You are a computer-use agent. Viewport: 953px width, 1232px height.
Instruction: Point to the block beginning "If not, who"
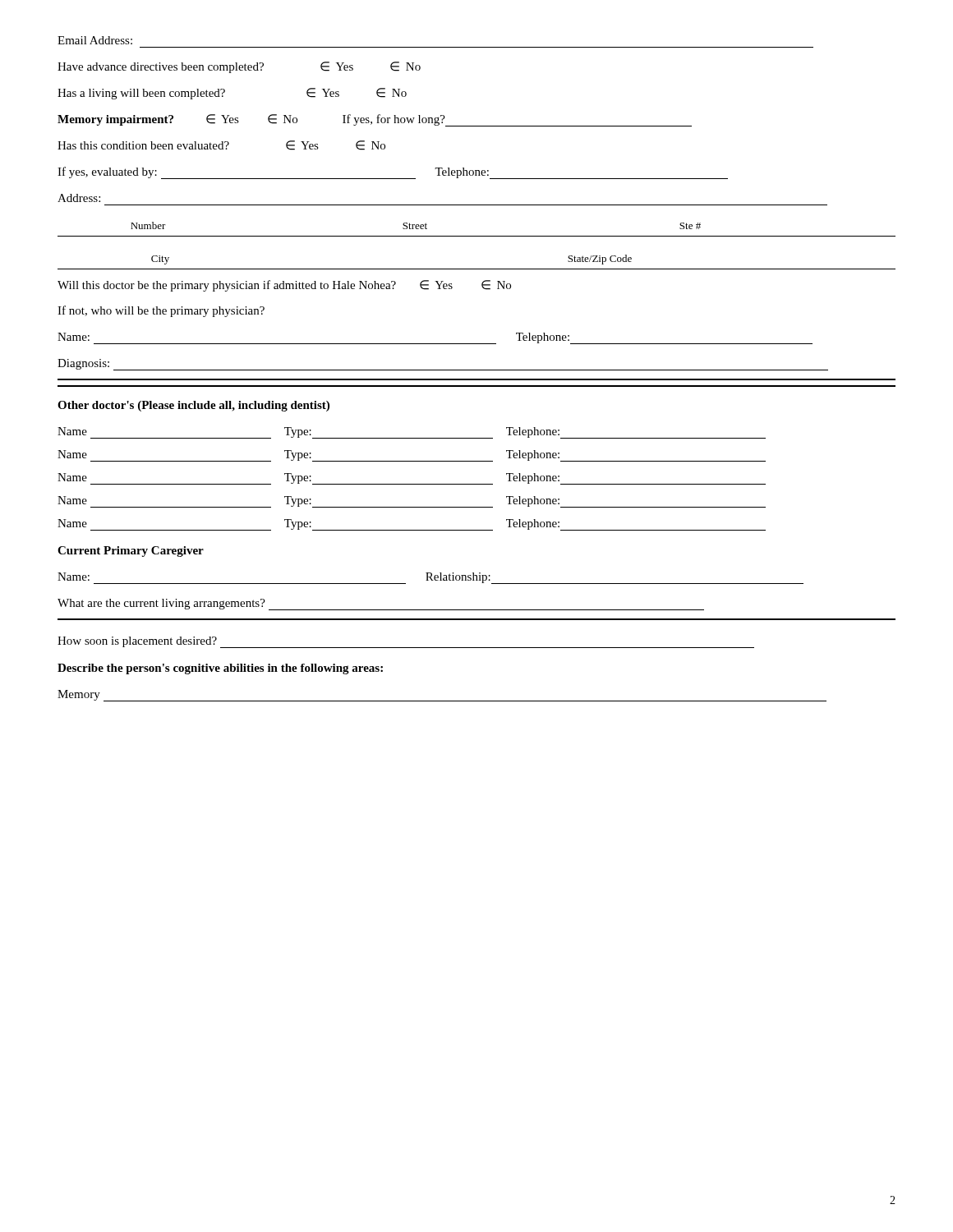(161, 310)
